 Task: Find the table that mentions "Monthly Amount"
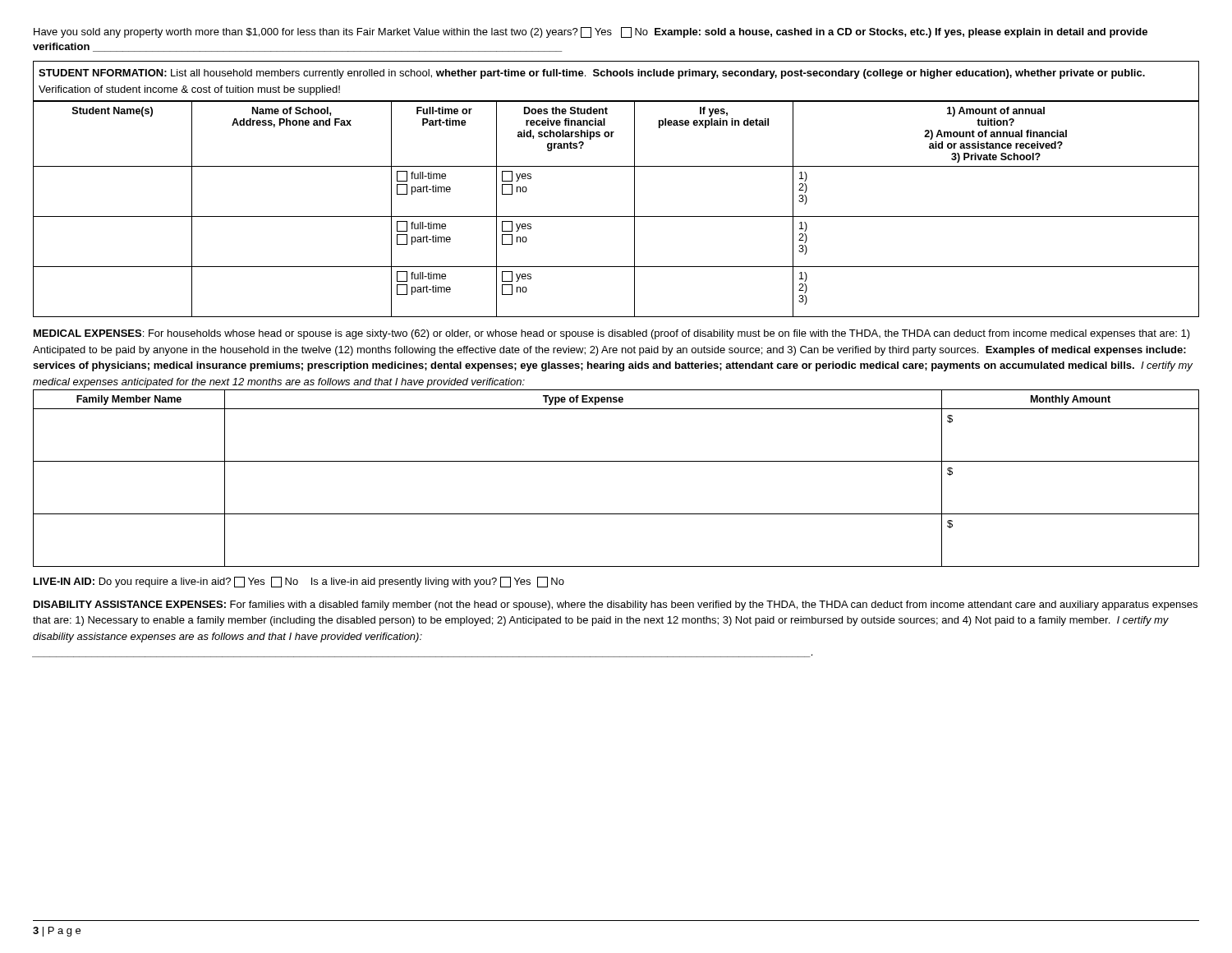616,478
